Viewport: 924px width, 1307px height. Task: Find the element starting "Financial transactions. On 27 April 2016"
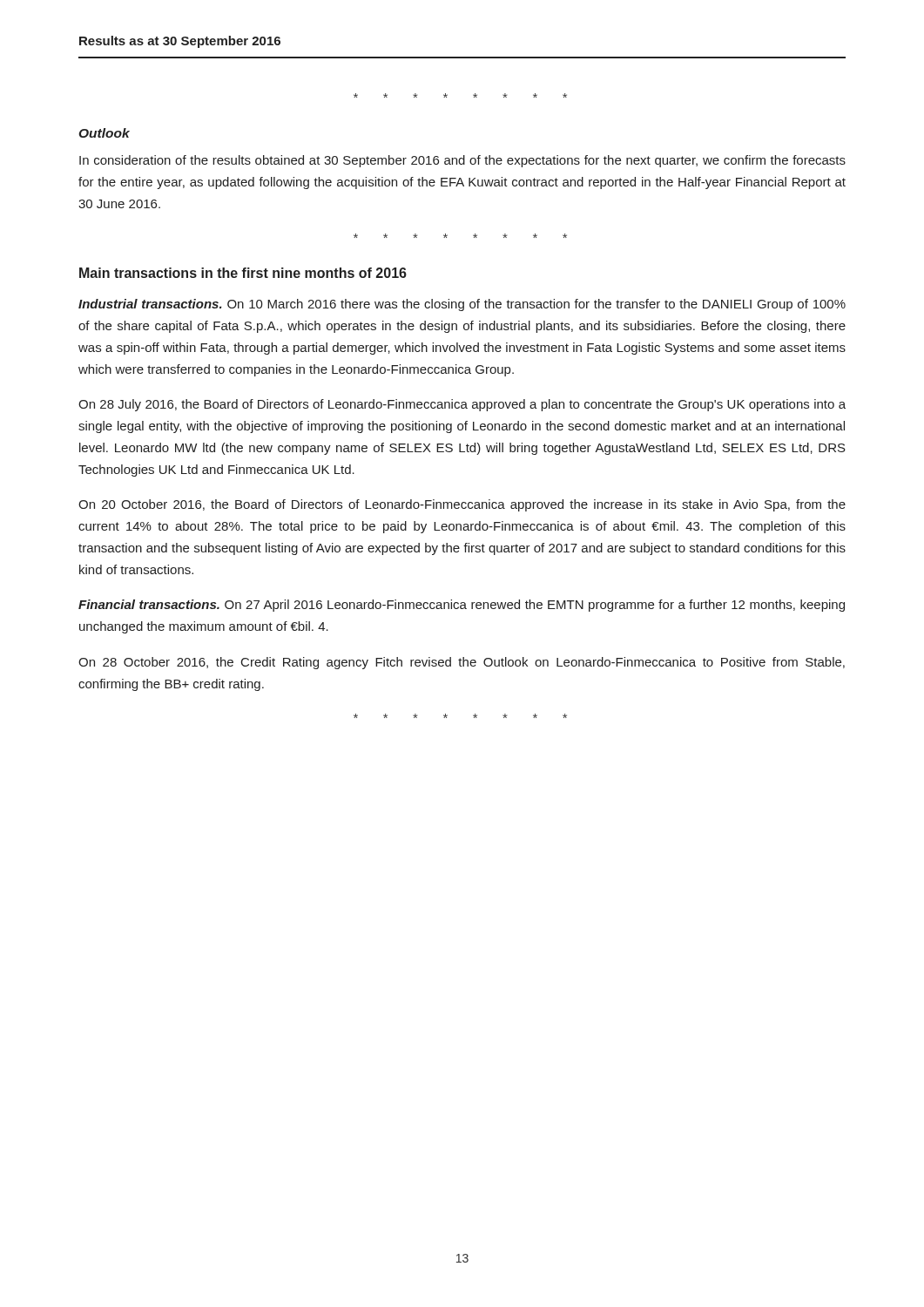(x=462, y=615)
